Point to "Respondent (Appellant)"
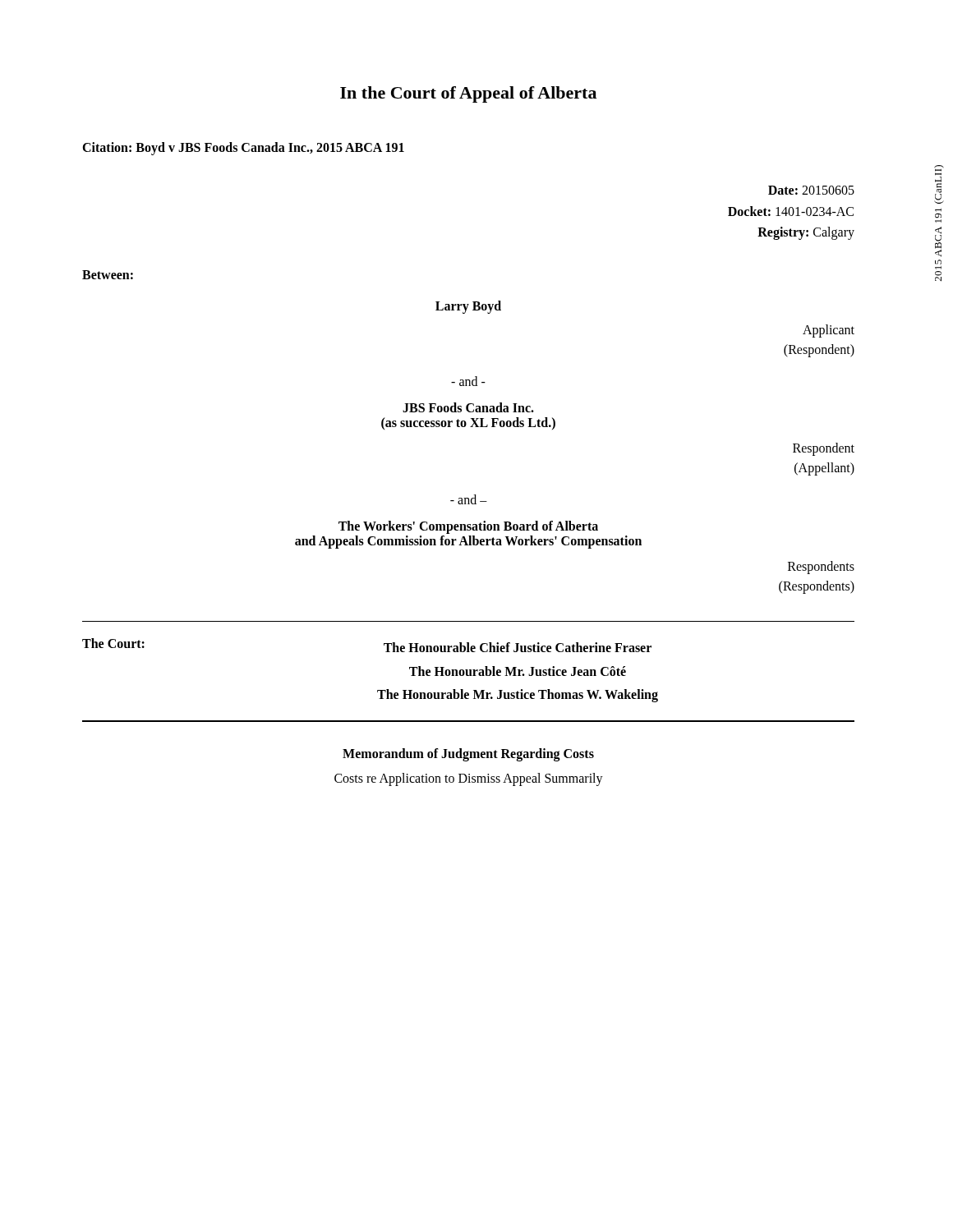Viewport: 953px width, 1232px height. point(823,458)
